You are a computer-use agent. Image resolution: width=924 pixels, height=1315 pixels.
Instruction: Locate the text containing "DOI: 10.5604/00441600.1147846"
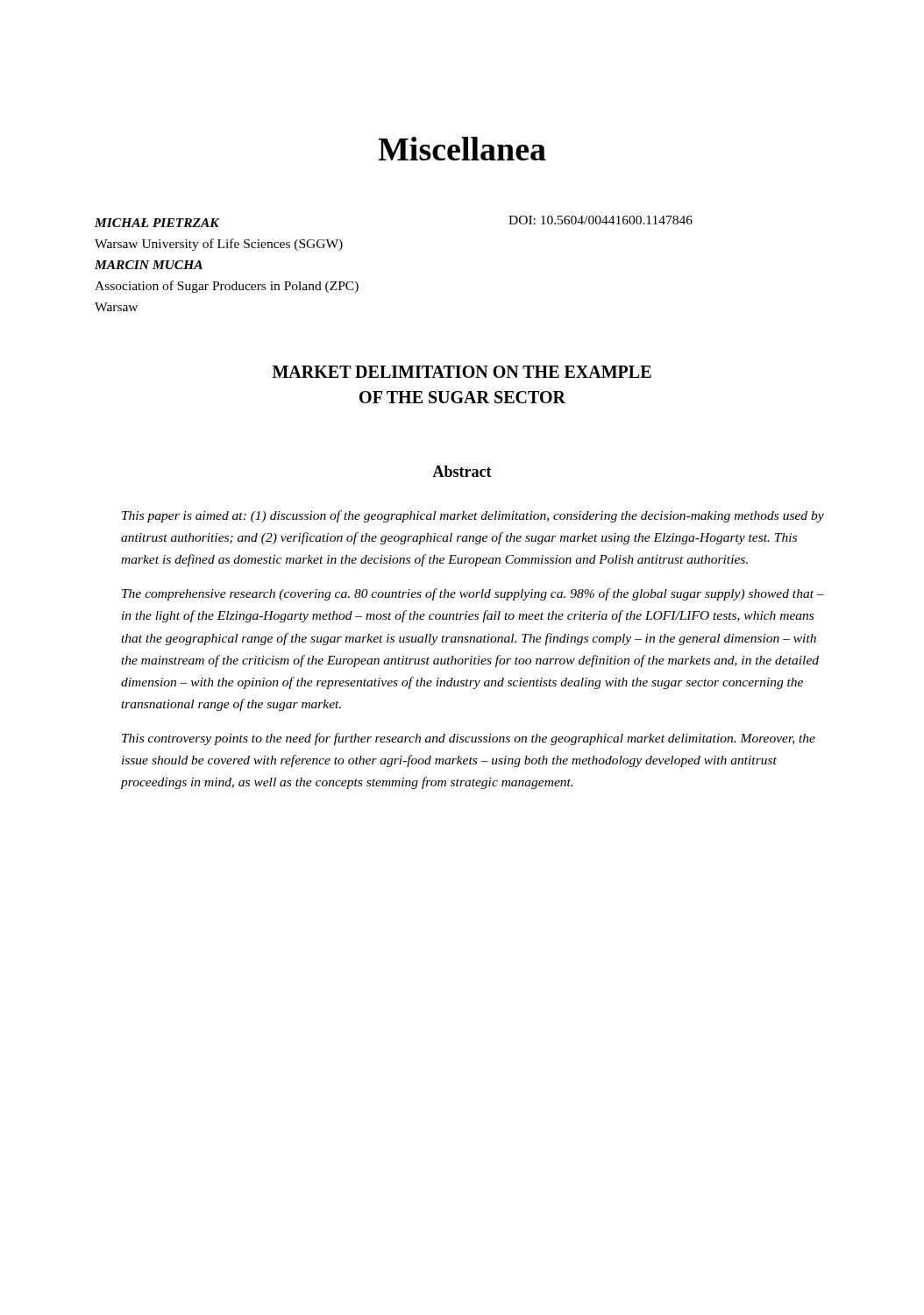point(601,220)
